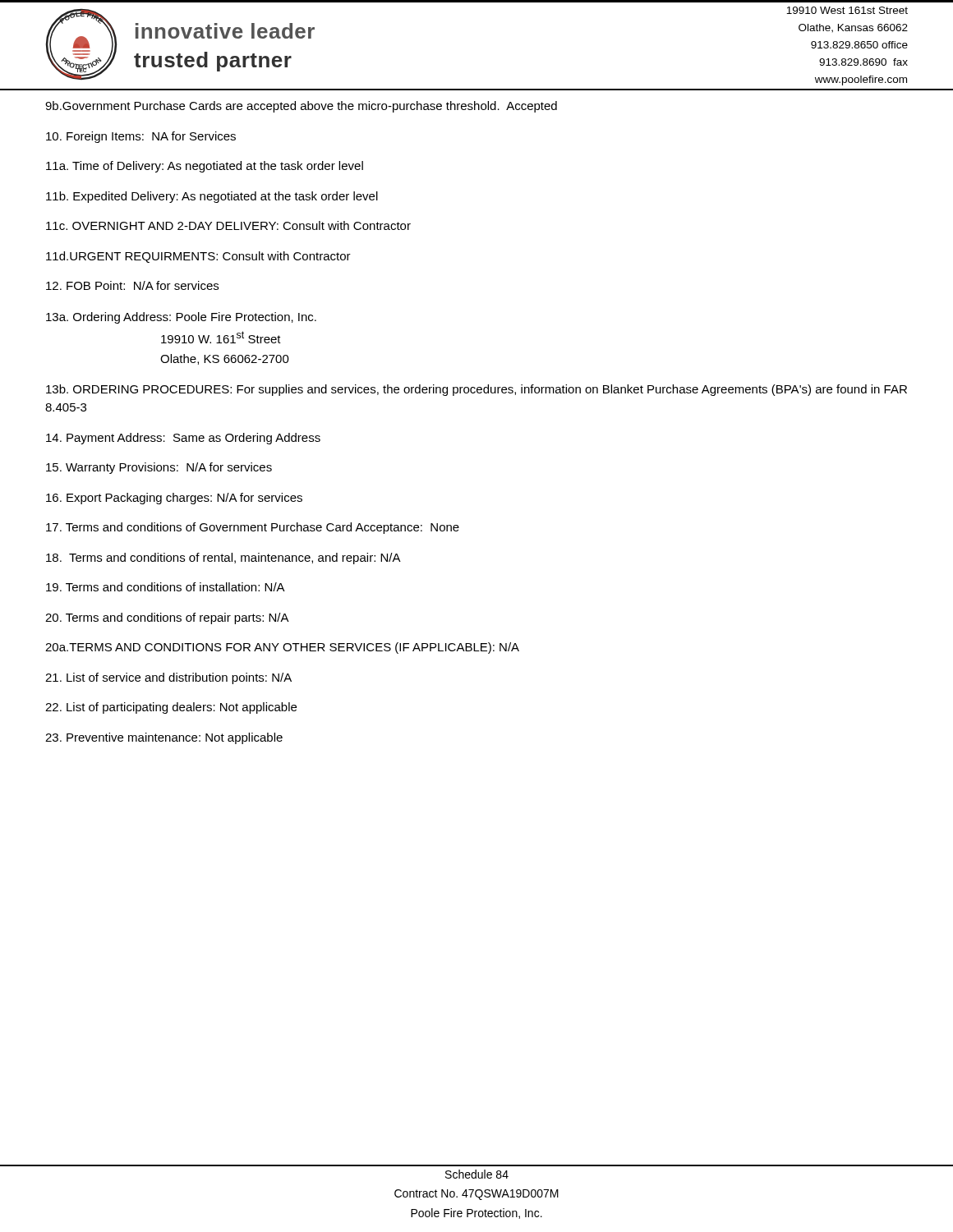Navigate to the text starting "16. Export Packaging charges: N/A for services"

[x=174, y=497]
